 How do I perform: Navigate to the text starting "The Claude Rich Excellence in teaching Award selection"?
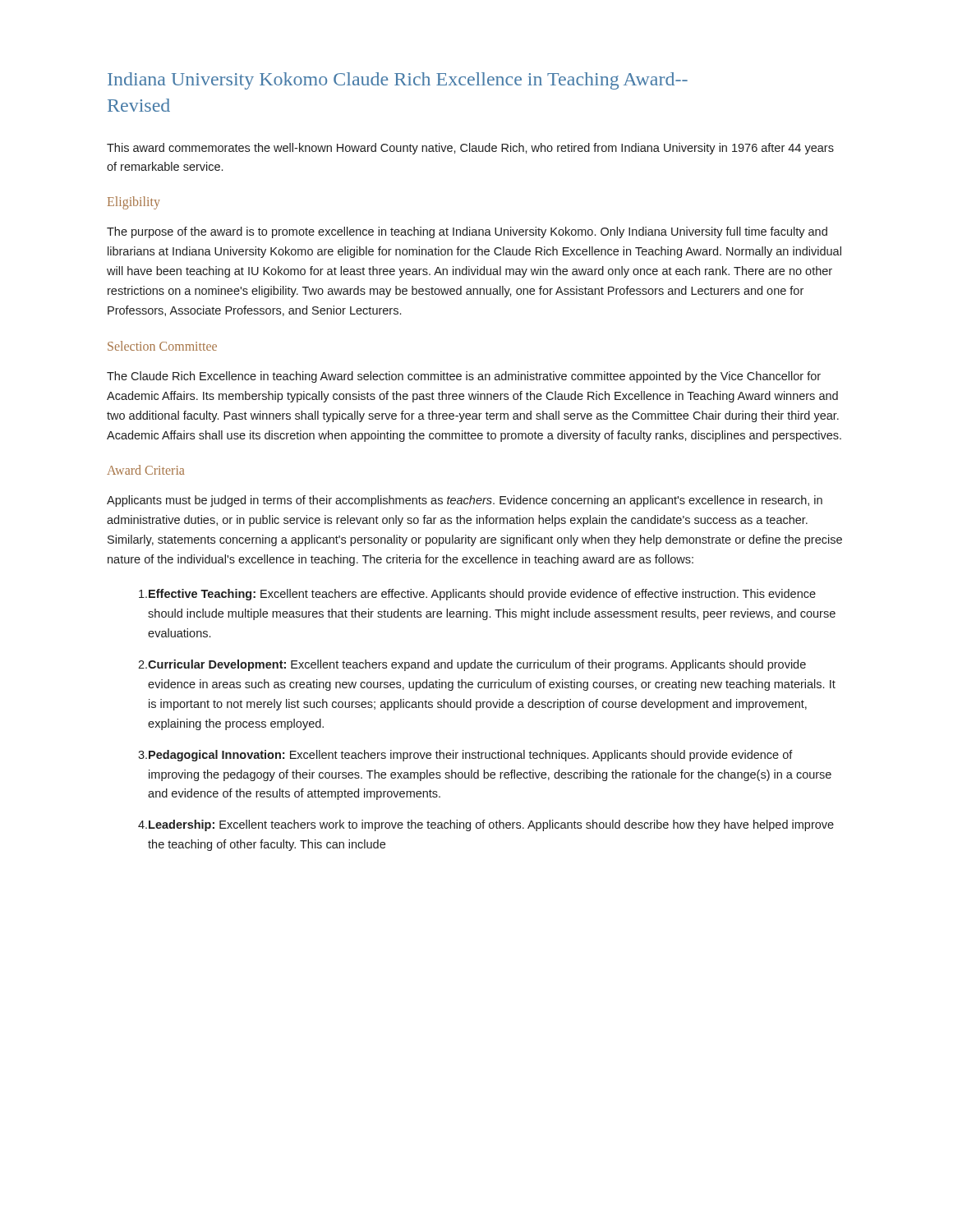click(x=476, y=406)
